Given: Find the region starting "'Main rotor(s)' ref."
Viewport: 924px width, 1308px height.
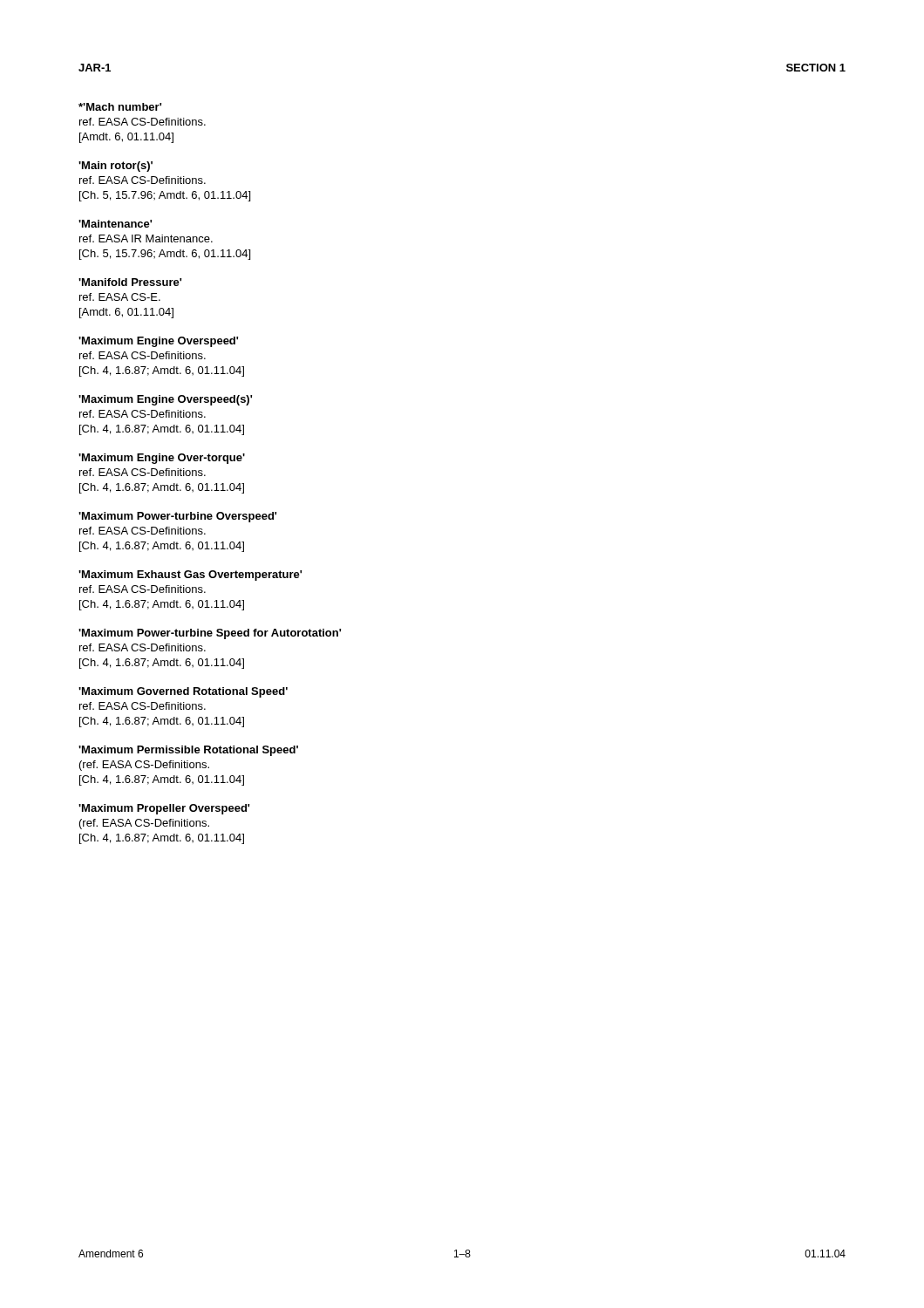Looking at the screenshot, I should [116, 167].
